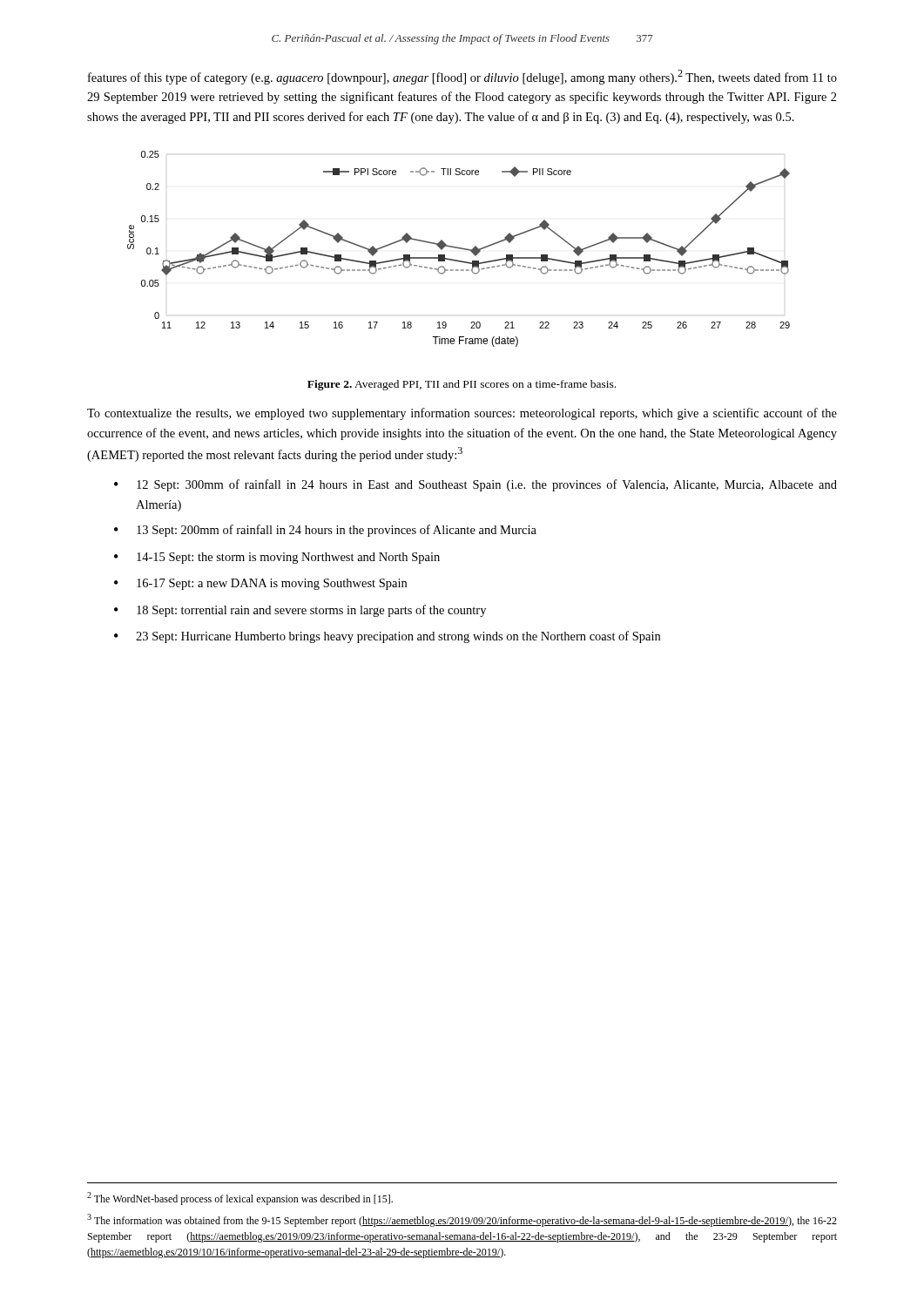
Task: Click the caption that begins "Figure 2. Averaged PPI, TII"
Action: [462, 384]
